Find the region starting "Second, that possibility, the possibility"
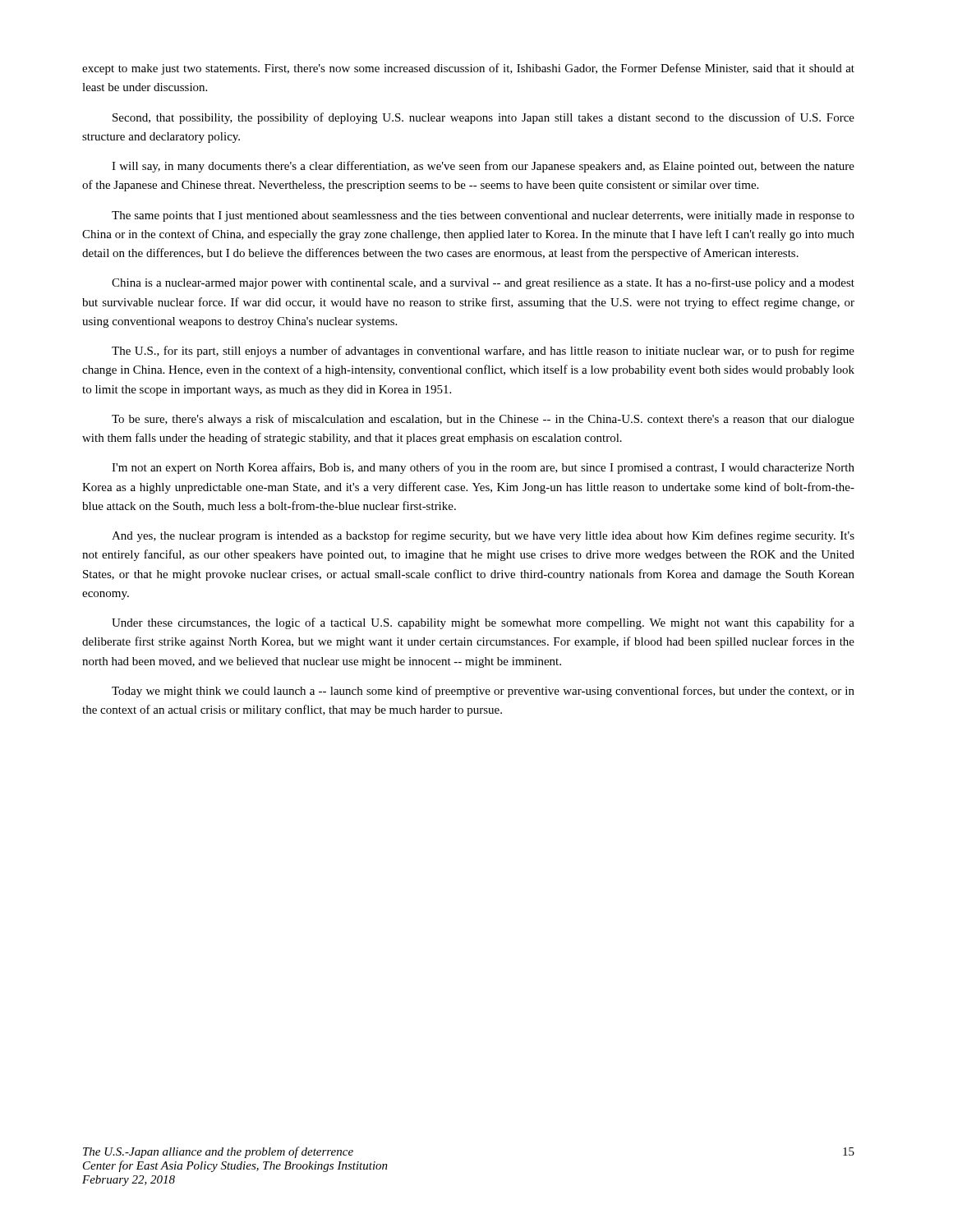The width and height of the screenshot is (953, 1232). pyautogui.click(x=468, y=127)
